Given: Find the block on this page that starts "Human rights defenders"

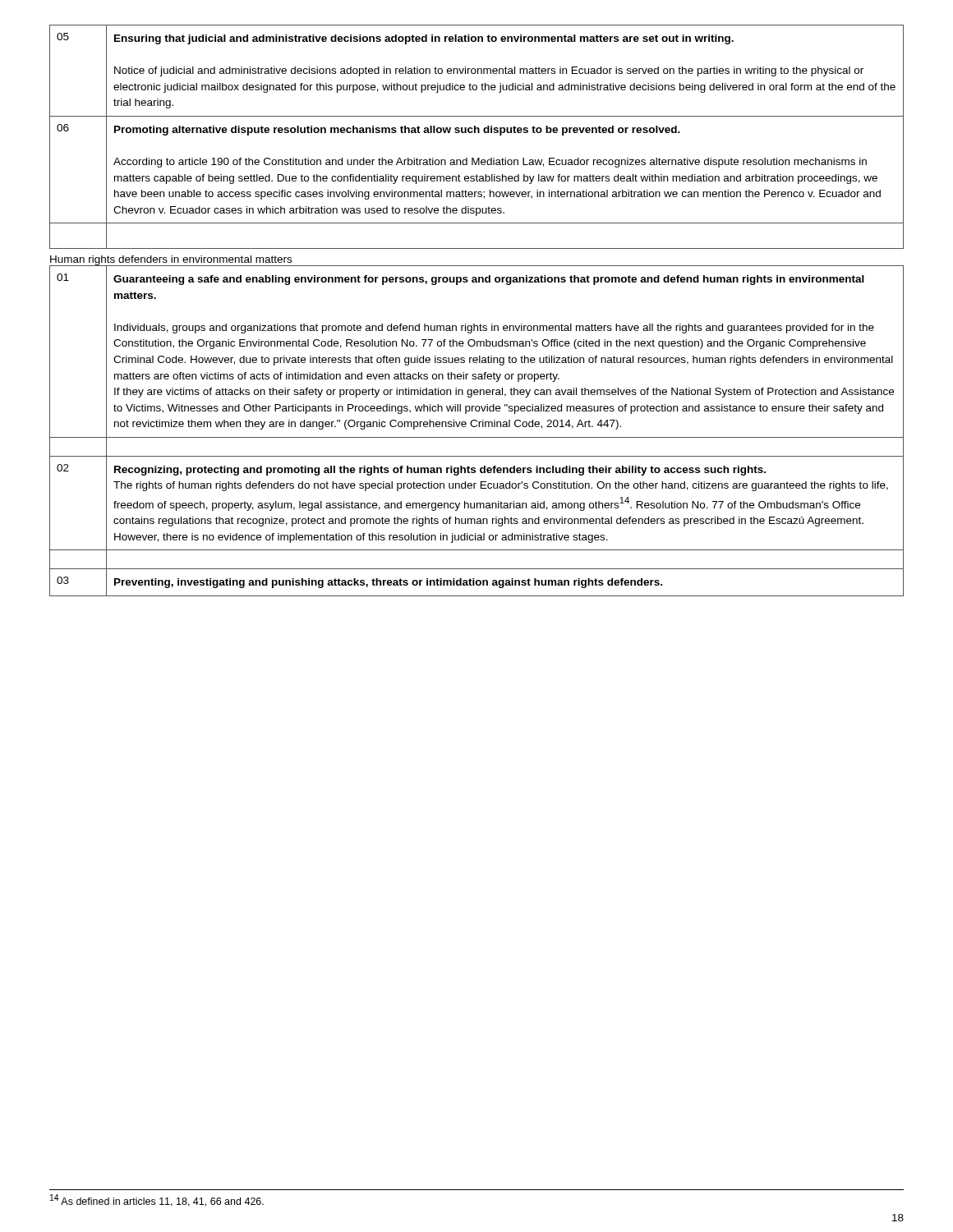Looking at the screenshot, I should click(171, 259).
